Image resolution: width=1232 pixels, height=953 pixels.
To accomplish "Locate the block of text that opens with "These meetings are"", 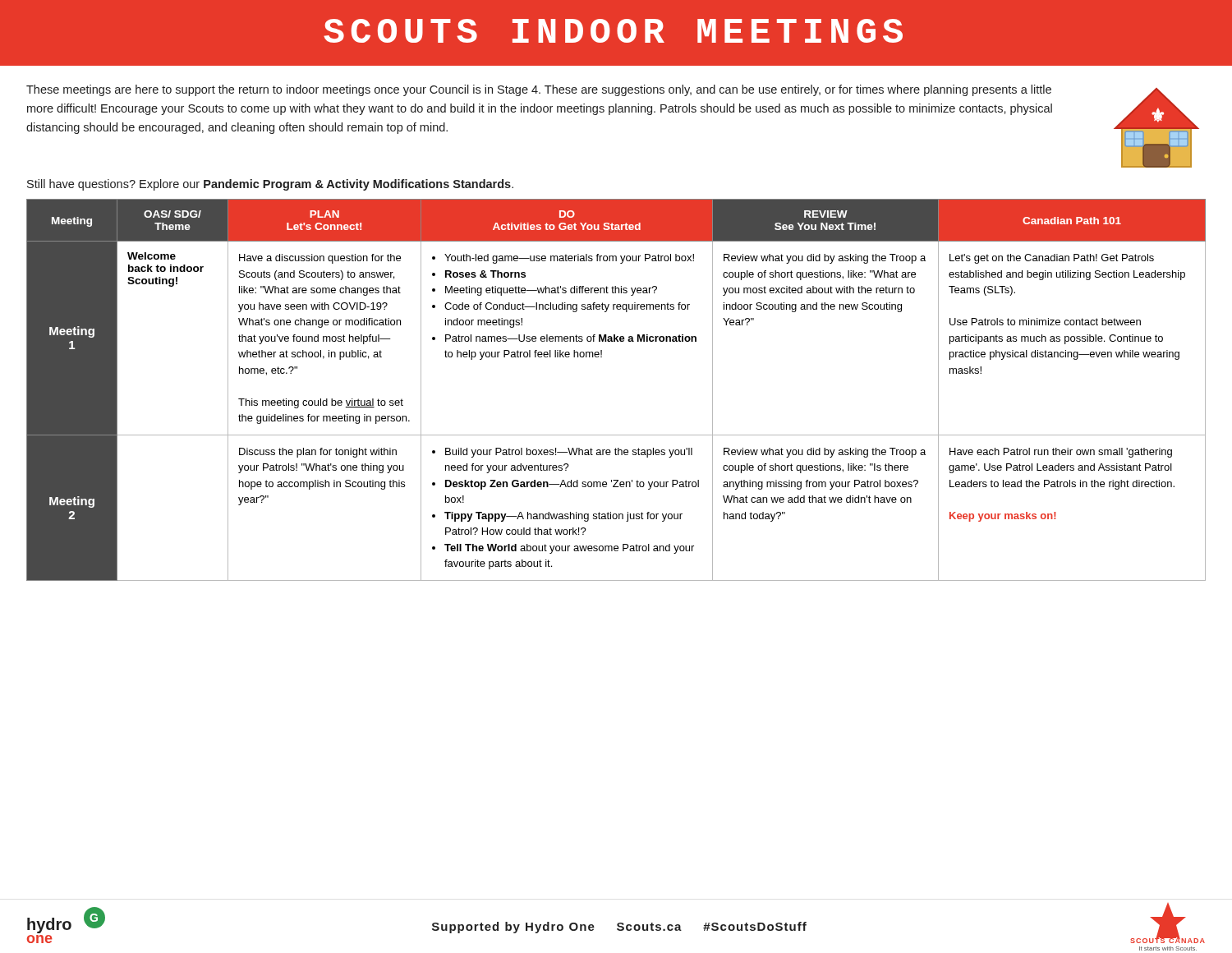I will (x=547, y=109).
